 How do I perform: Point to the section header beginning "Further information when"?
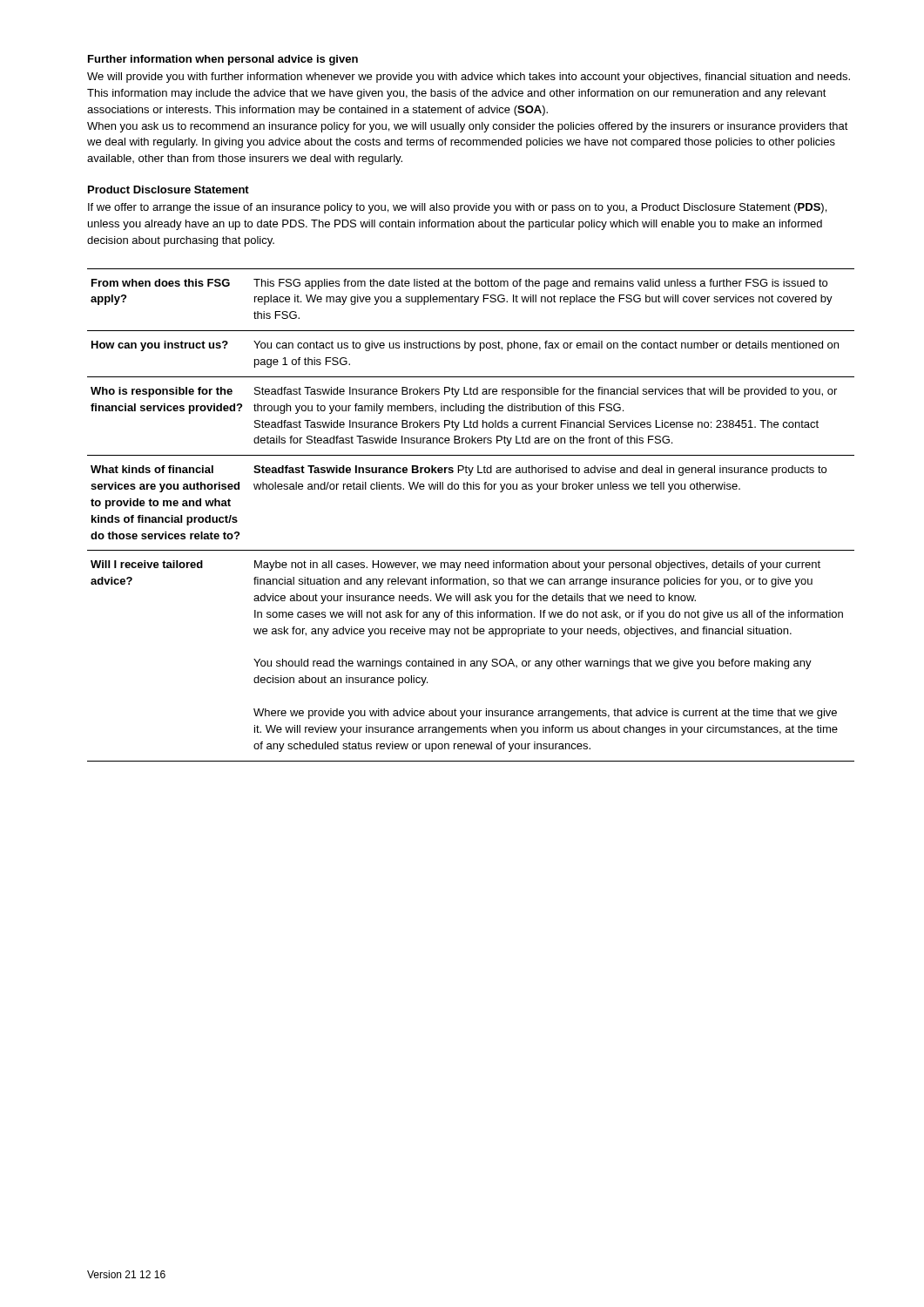(x=223, y=59)
